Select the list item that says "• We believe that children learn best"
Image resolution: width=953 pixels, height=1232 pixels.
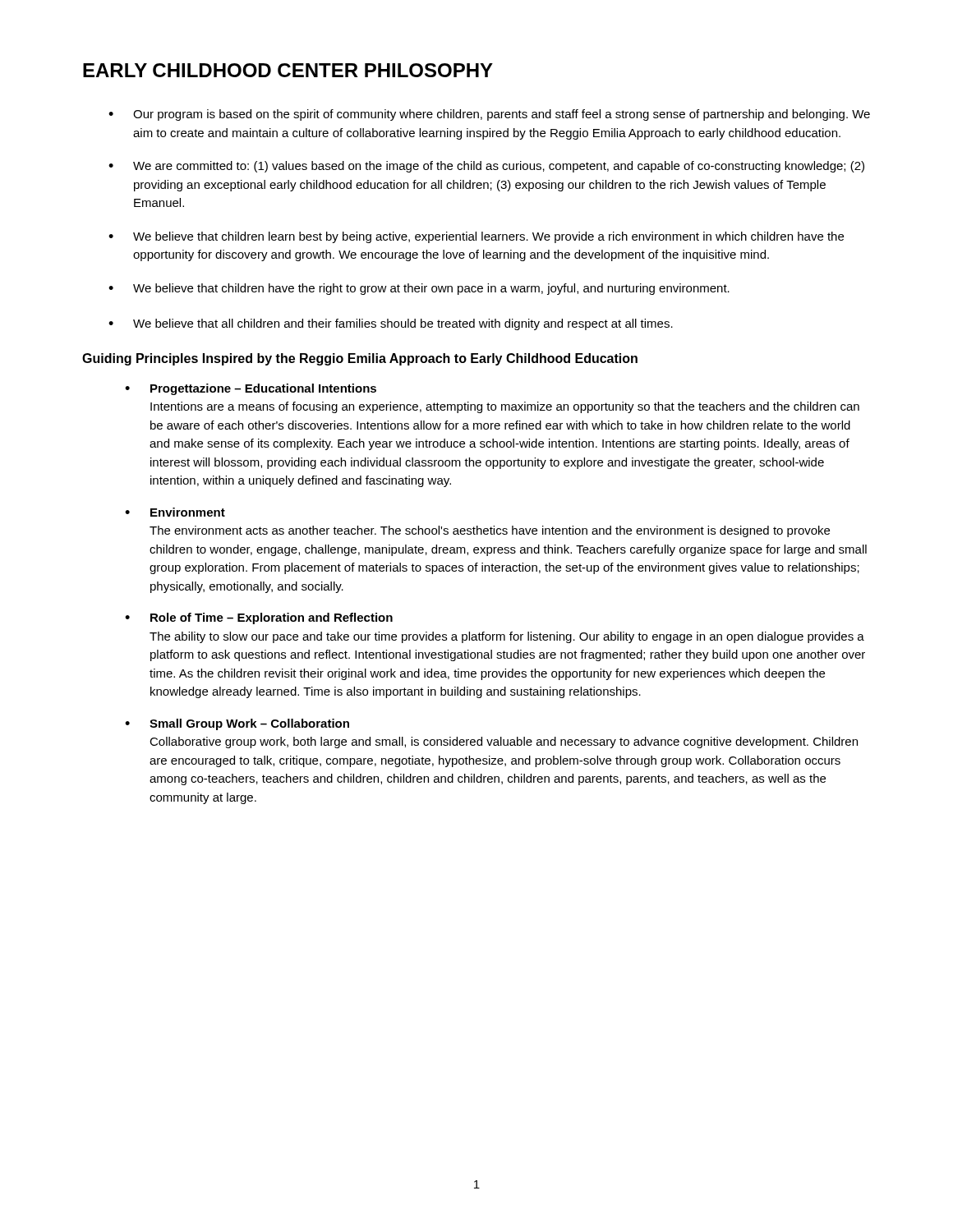(x=490, y=246)
